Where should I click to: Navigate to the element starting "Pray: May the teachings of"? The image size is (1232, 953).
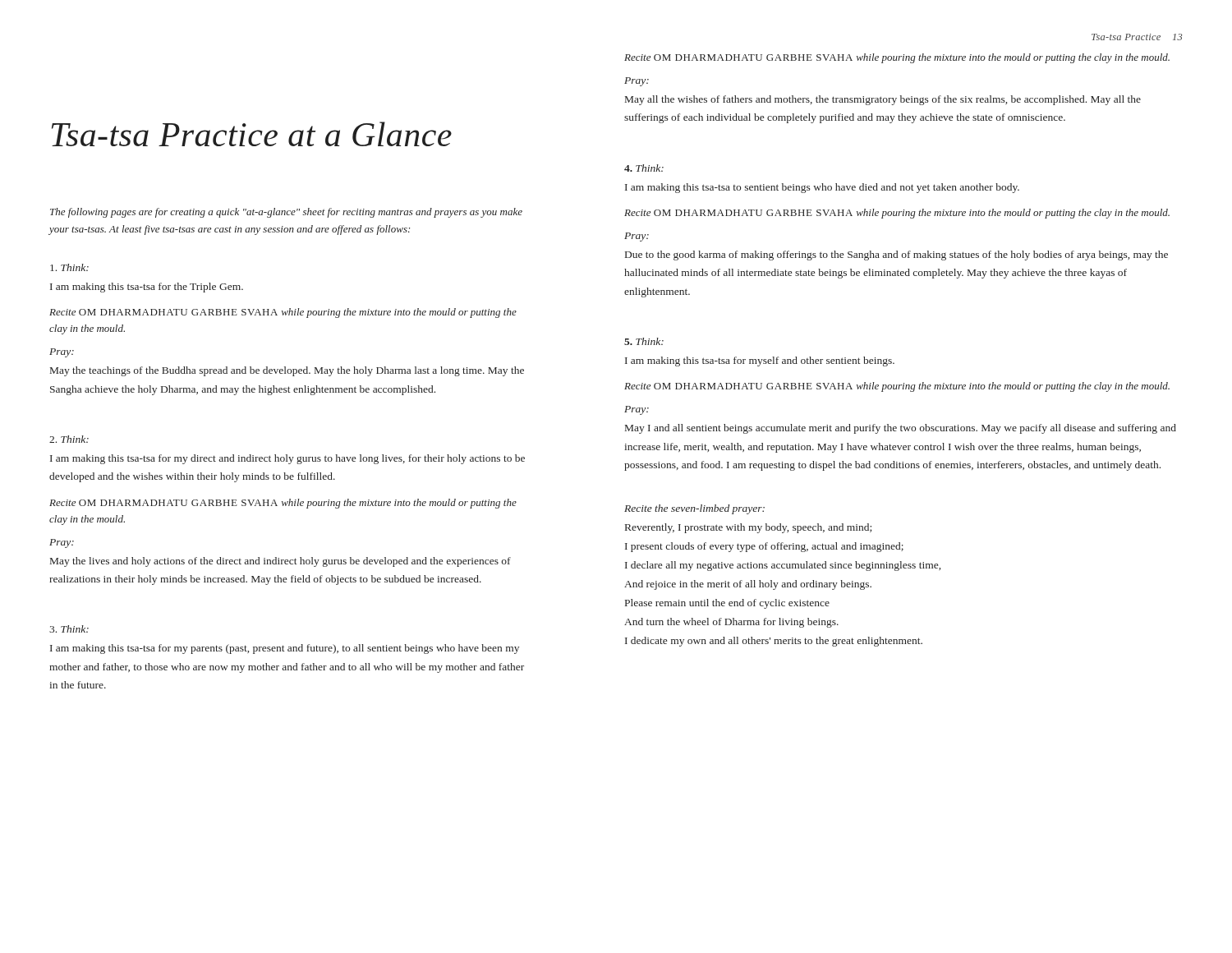292,372
